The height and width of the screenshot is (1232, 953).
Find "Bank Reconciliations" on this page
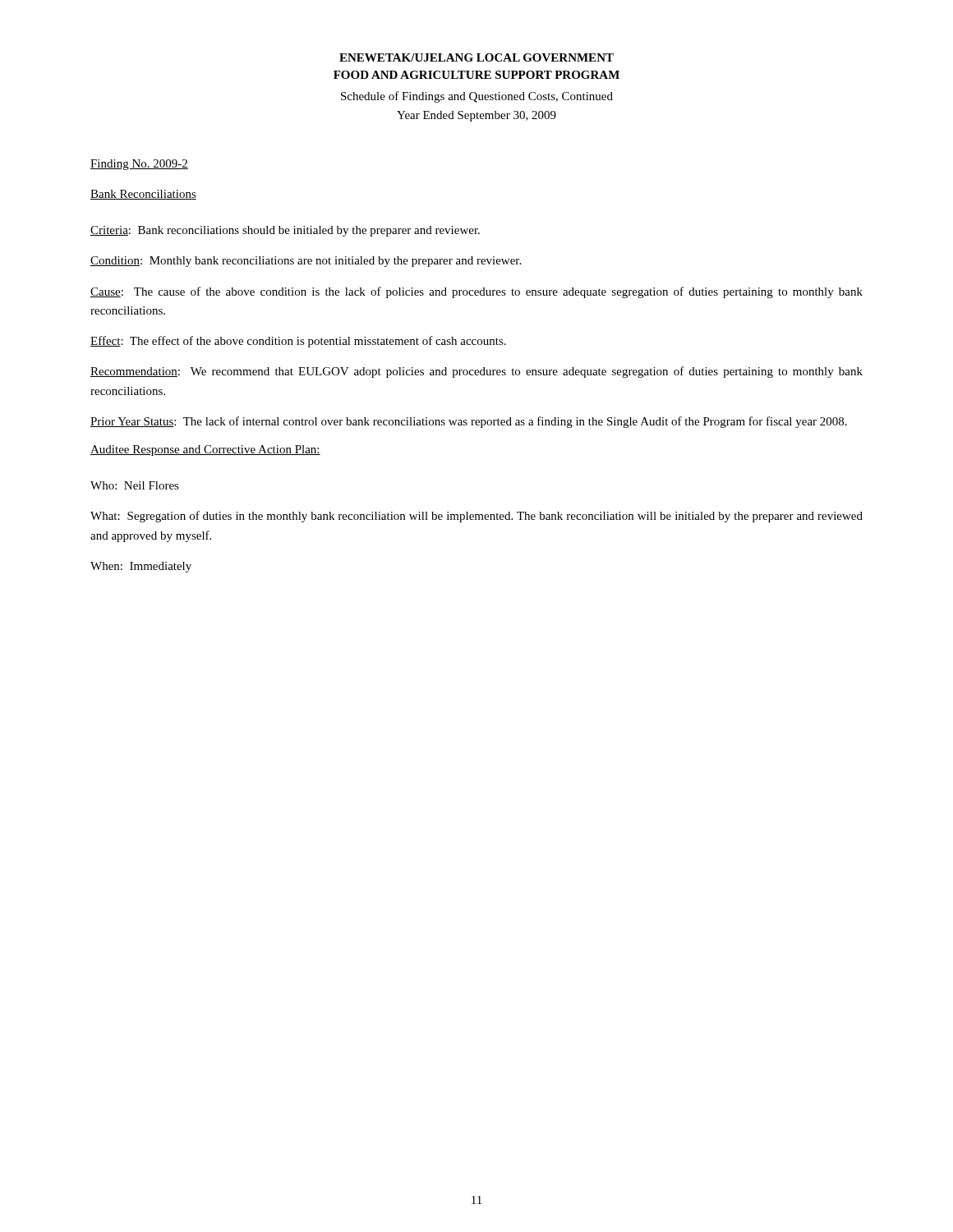tap(143, 194)
